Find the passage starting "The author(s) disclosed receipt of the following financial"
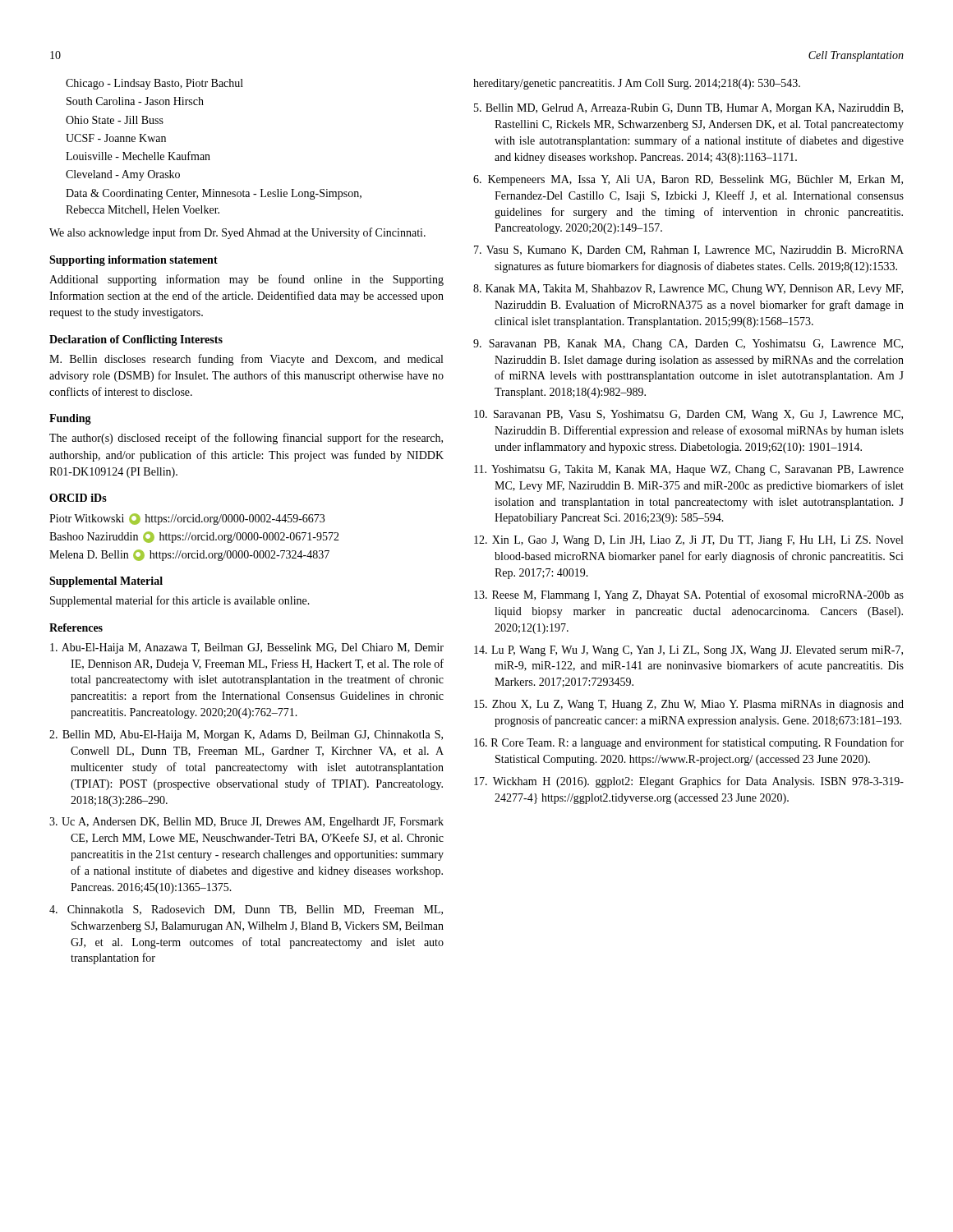This screenshot has height=1232, width=953. [246, 455]
